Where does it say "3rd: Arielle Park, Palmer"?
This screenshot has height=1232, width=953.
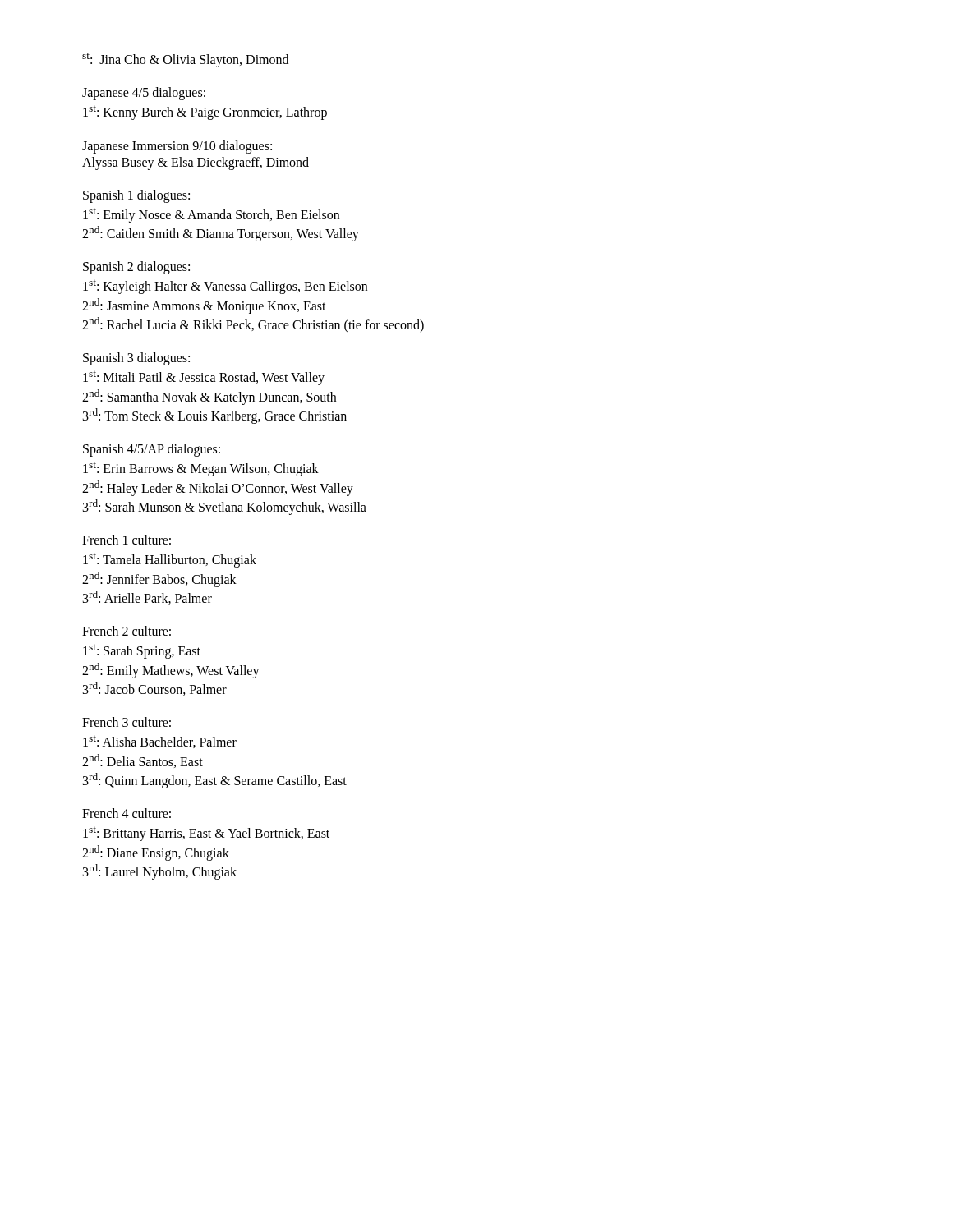pos(147,597)
